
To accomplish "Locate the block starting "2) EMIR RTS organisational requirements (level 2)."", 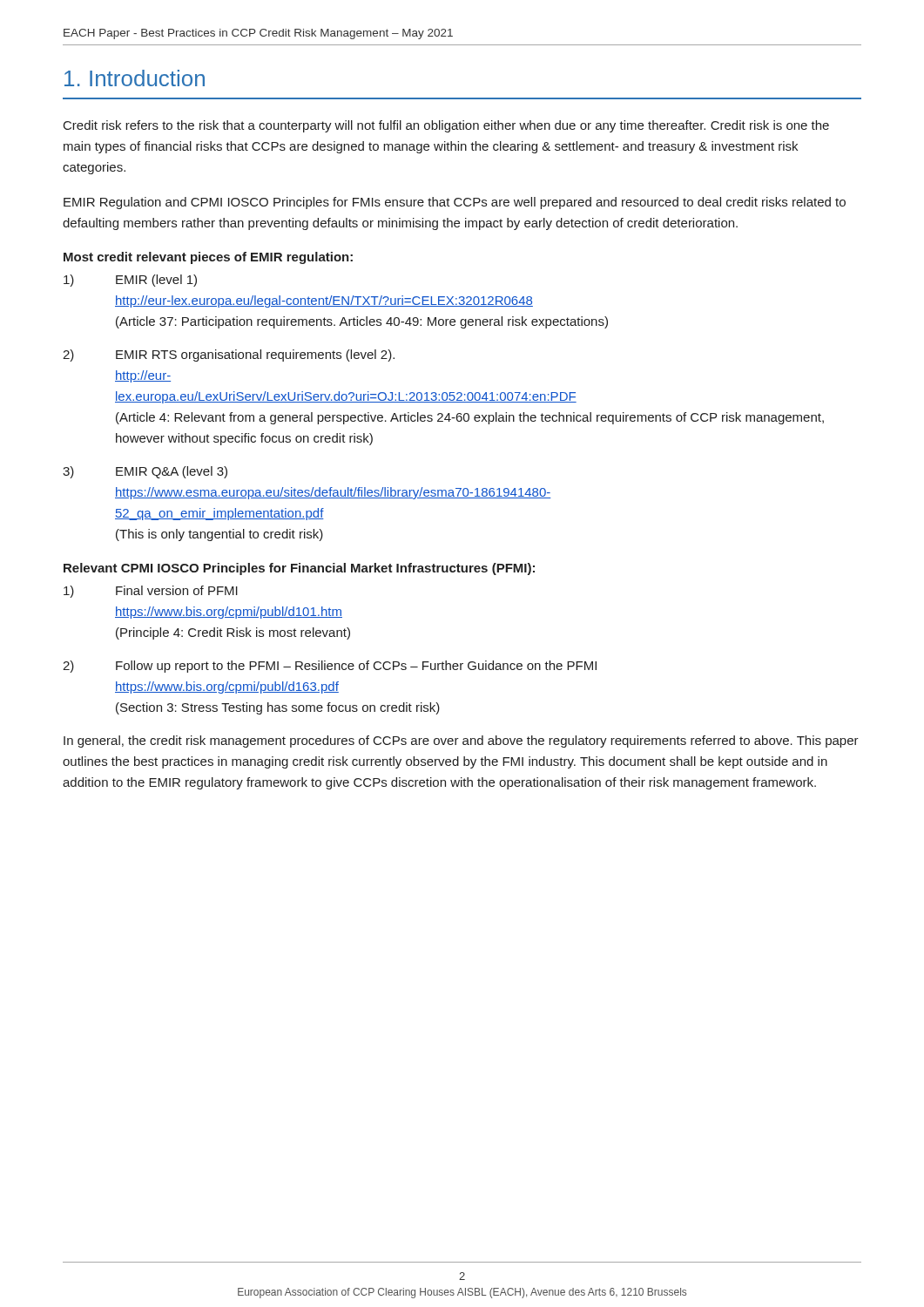I will pyautogui.click(x=462, y=396).
